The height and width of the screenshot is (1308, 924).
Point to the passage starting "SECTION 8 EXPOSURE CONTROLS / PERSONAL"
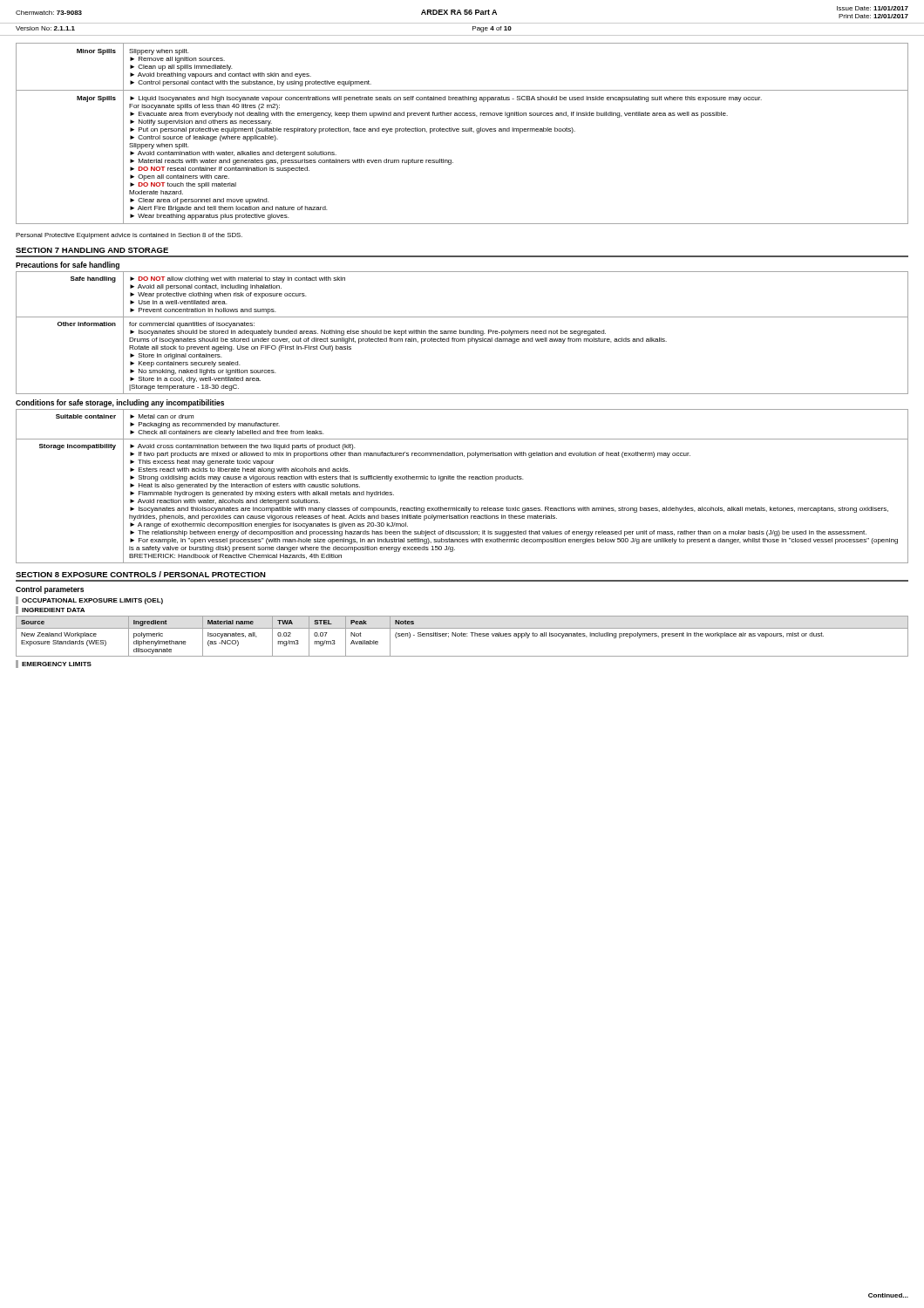point(141,574)
